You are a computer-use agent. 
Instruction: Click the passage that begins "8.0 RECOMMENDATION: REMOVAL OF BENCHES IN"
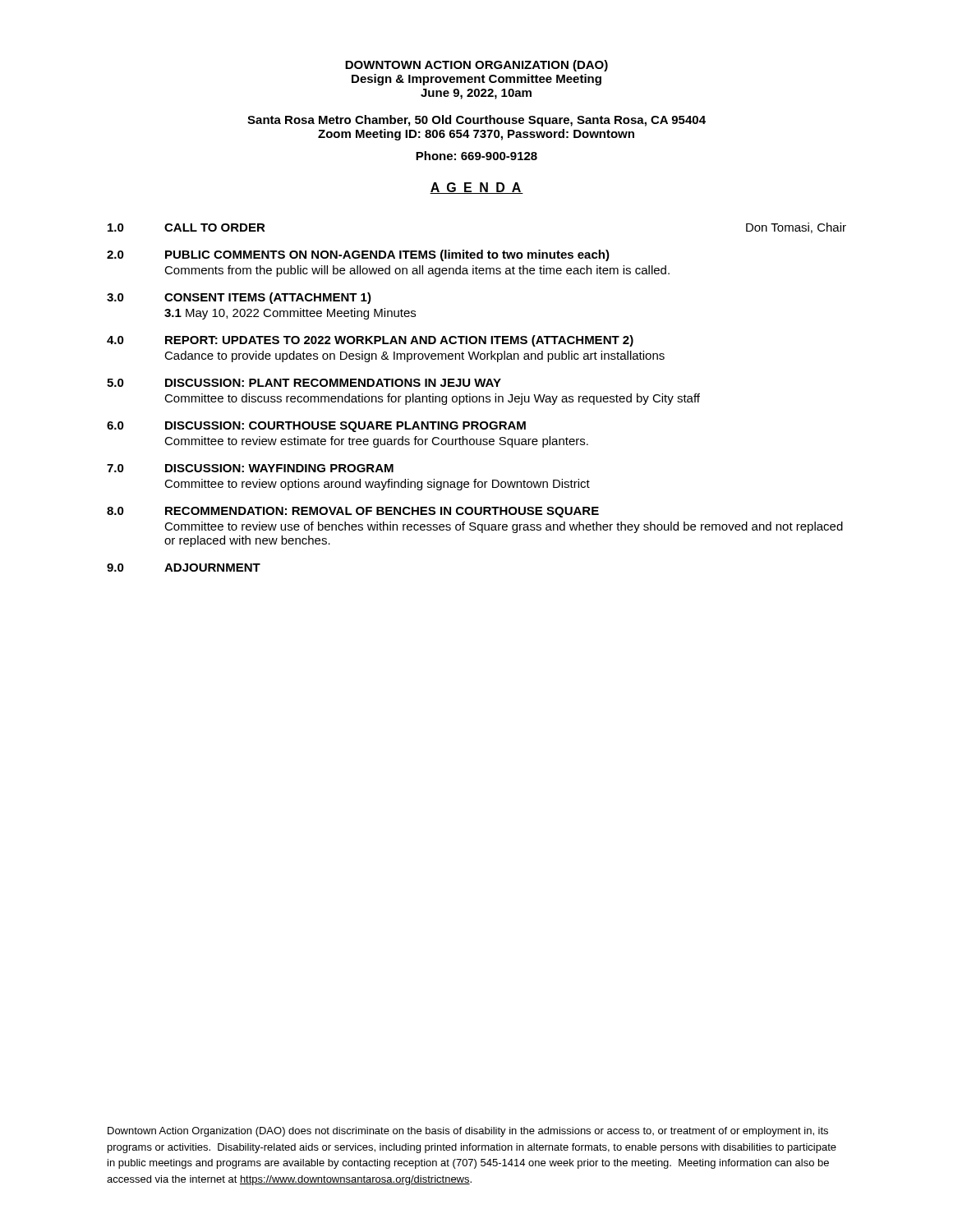pos(476,525)
